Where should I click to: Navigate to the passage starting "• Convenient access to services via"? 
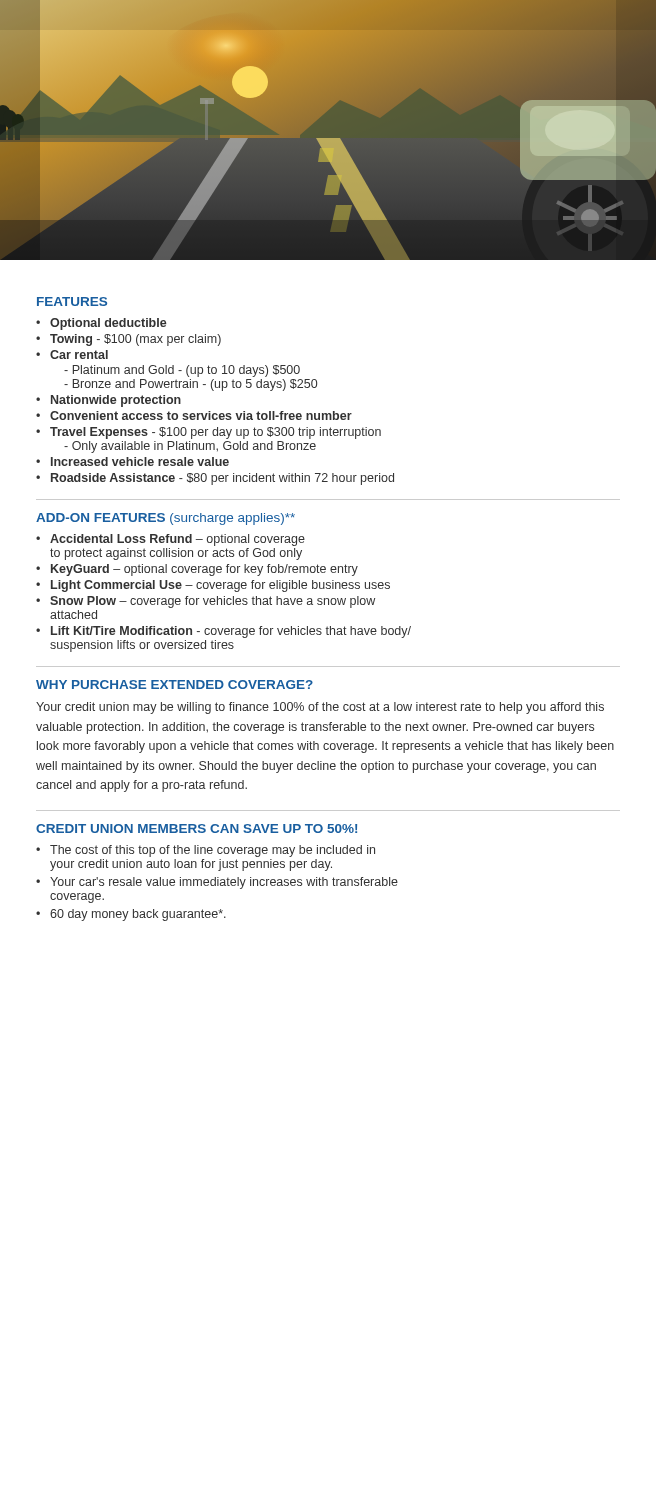coord(194,416)
